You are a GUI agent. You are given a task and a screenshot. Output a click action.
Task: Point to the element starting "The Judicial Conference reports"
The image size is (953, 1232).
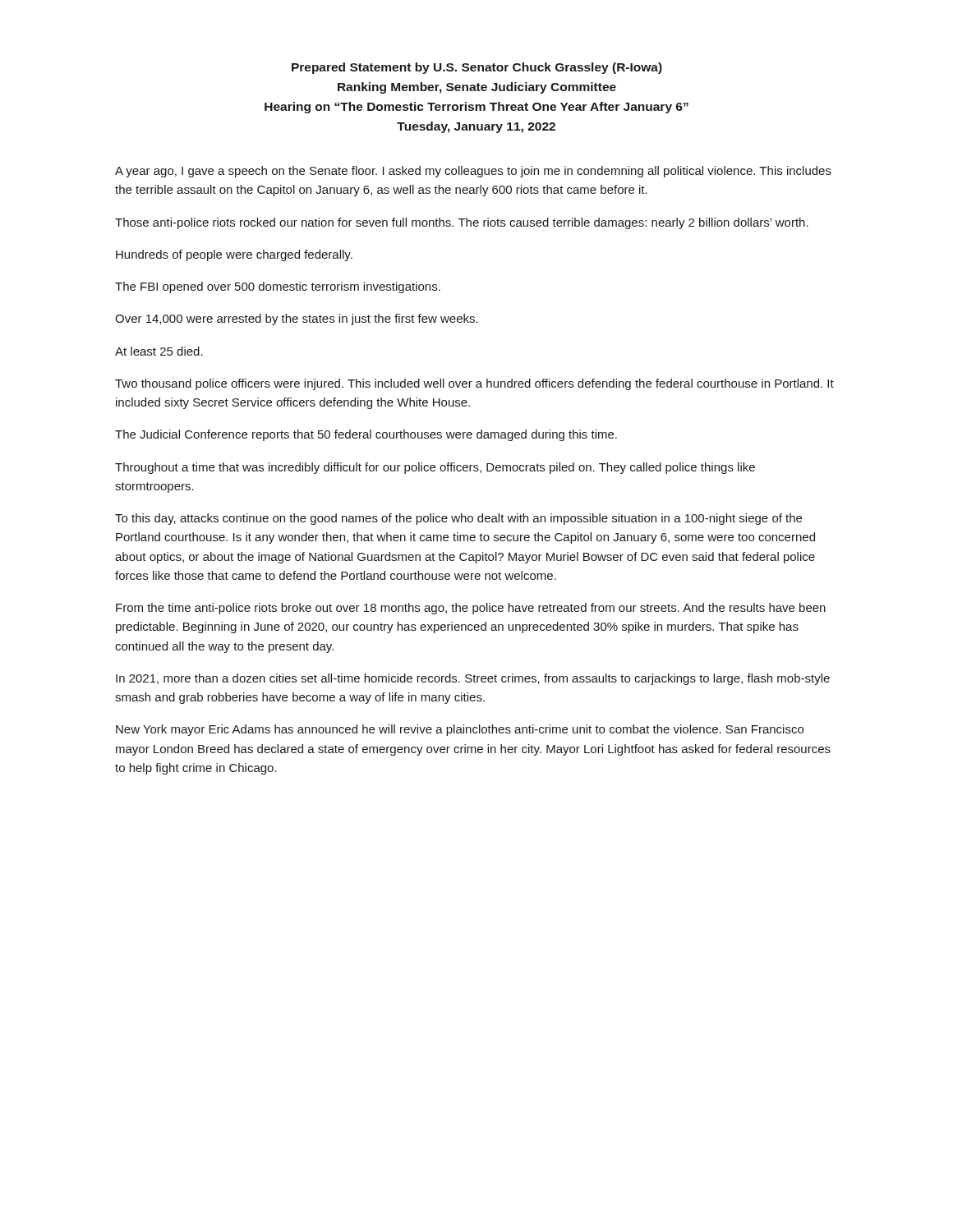366,434
